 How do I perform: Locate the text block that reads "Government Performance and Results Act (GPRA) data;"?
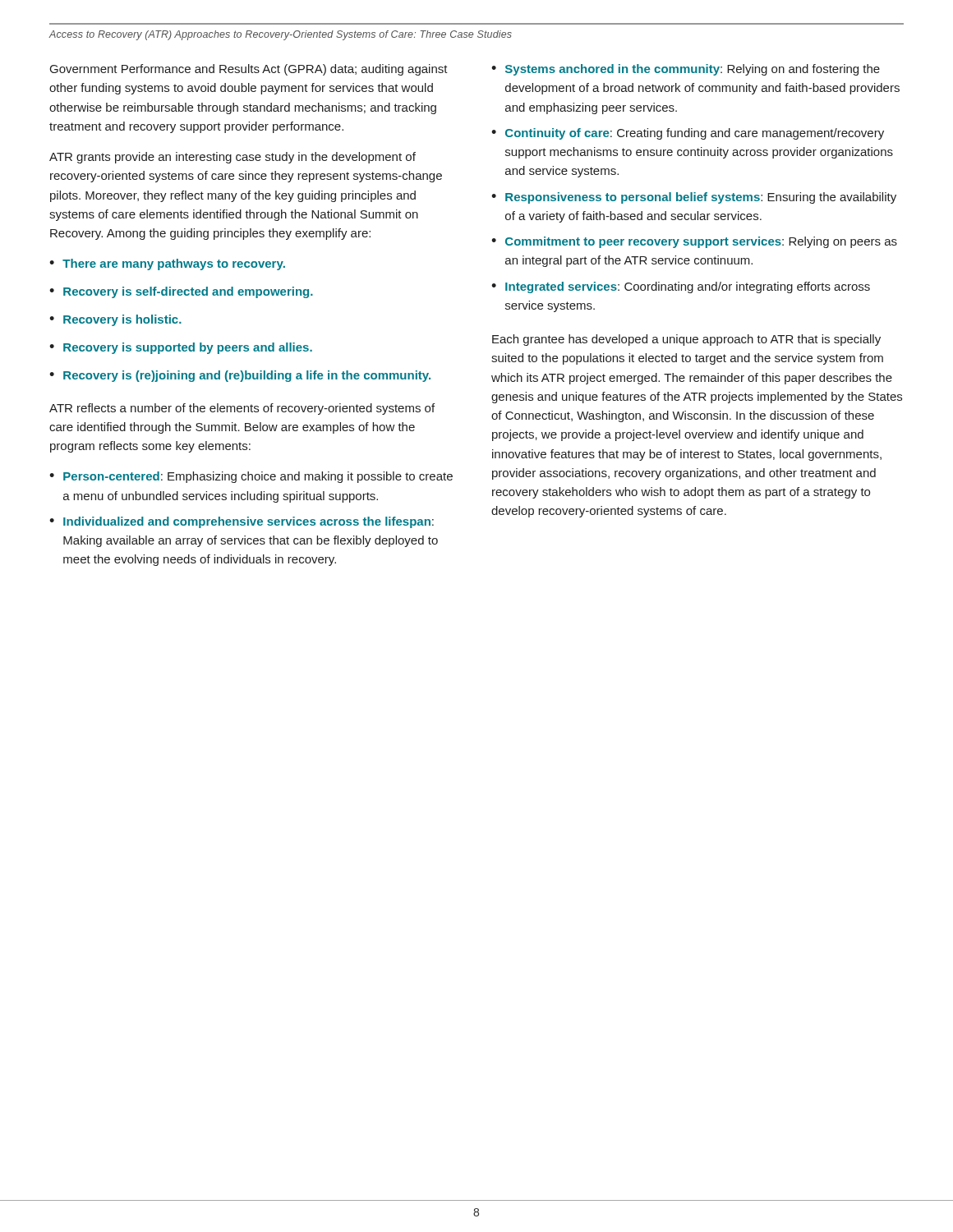(255, 97)
